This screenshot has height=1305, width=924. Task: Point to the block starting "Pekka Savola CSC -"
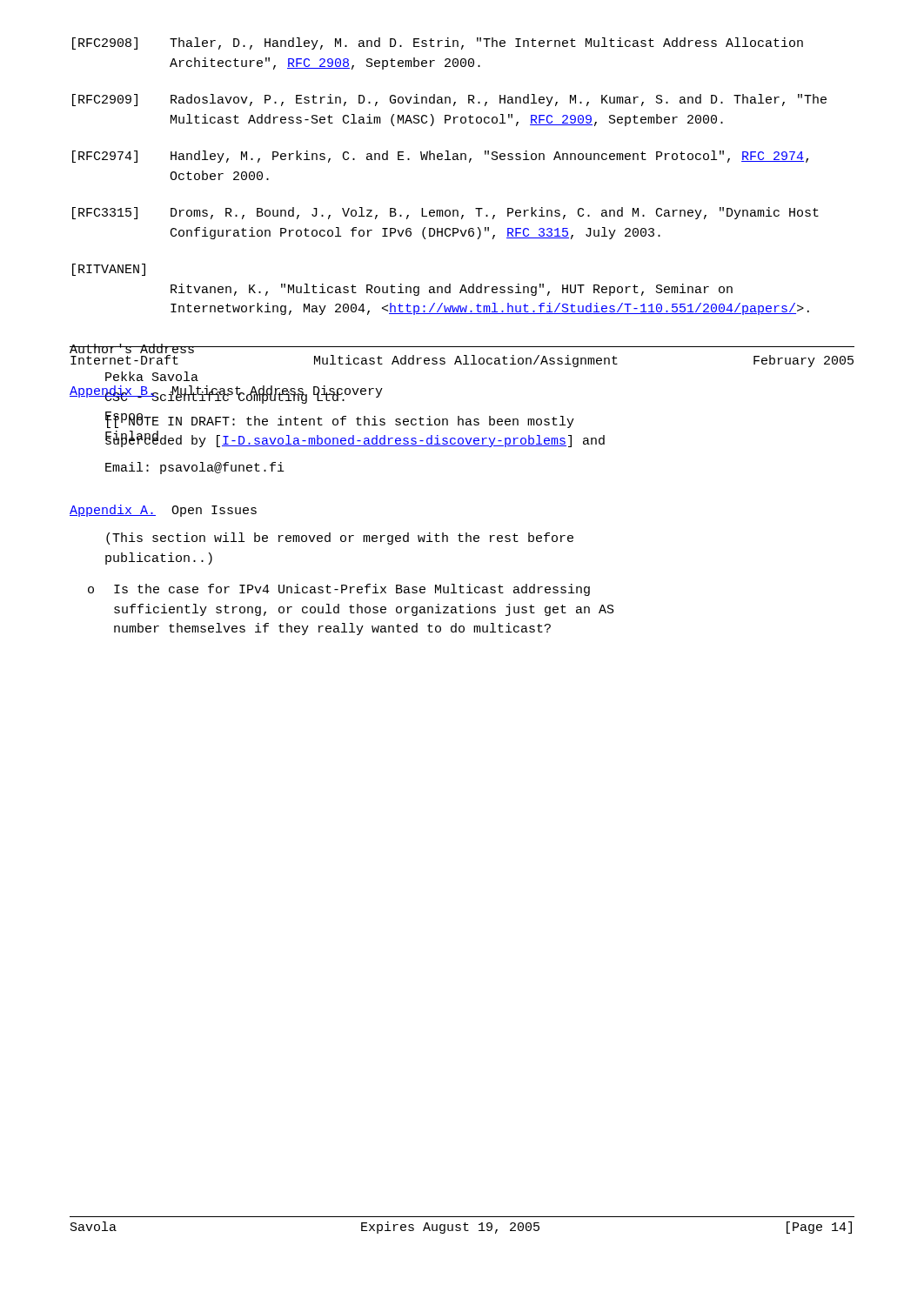226,407
